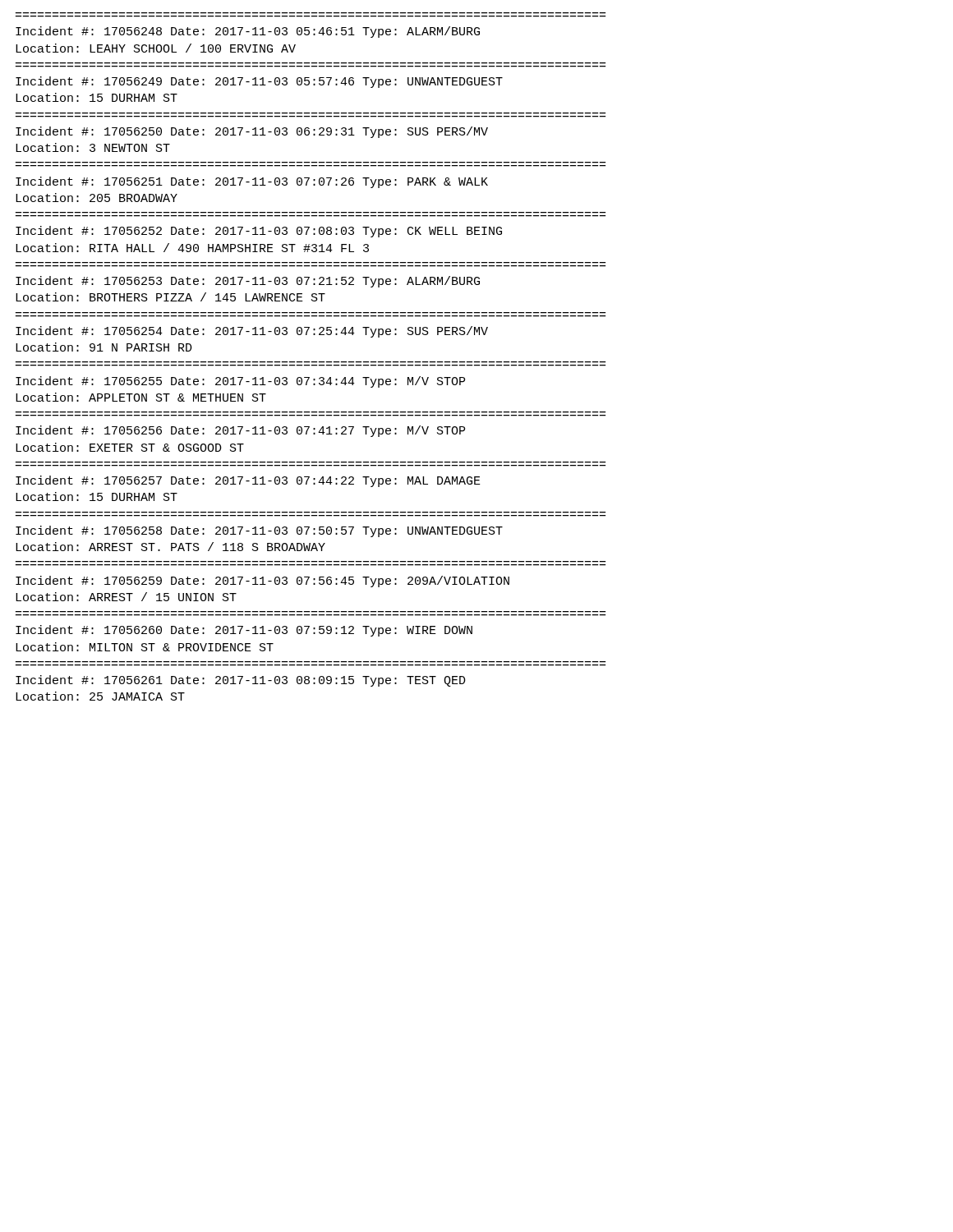Find the list item that reads "================================================================================ Incident #: 17056253 Date: 2017-11-03"
Viewport: 953px width, 1232px height.
[476, 283]
